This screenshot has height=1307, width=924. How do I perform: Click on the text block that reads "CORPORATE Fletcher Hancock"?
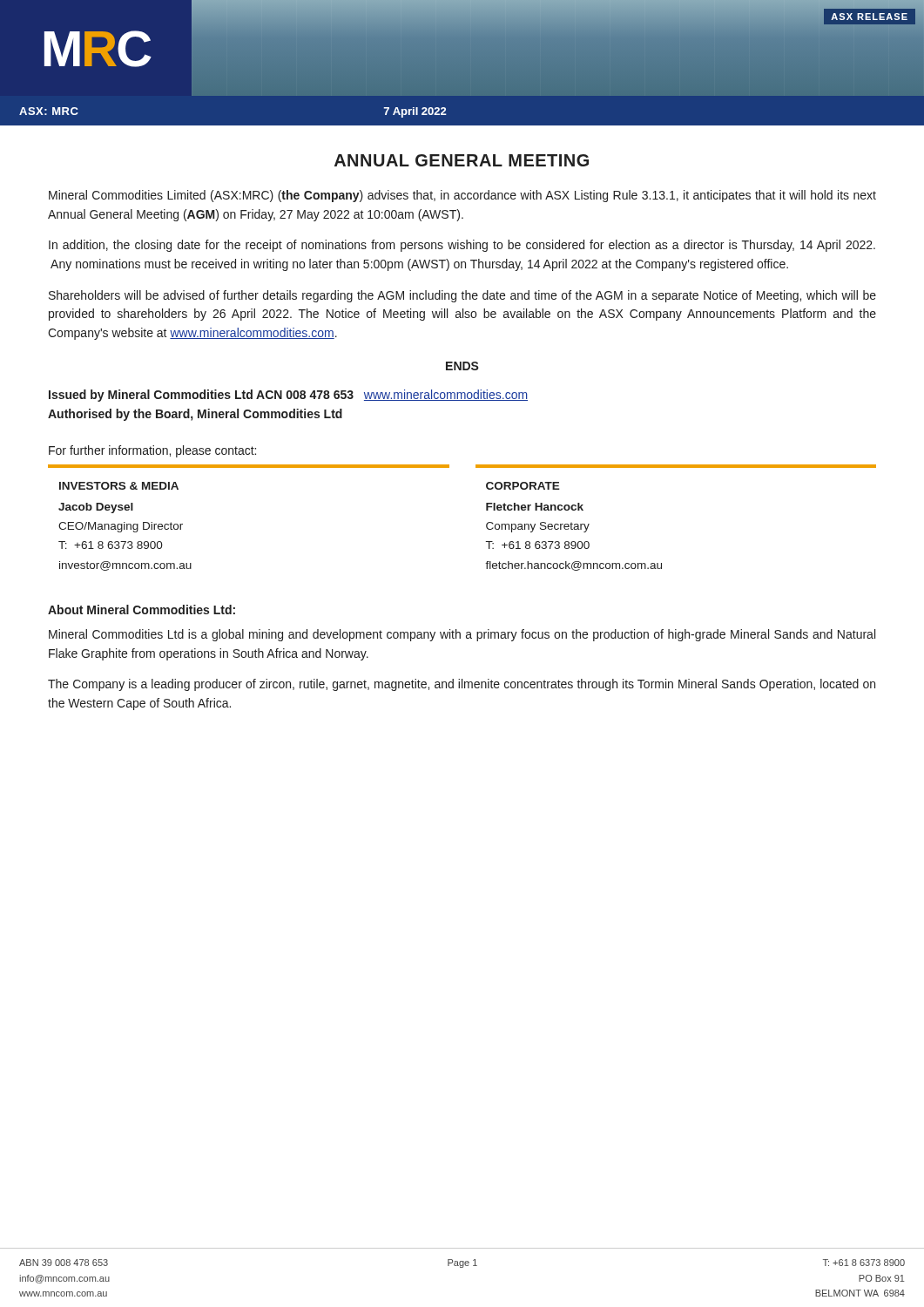coord(523,486)
